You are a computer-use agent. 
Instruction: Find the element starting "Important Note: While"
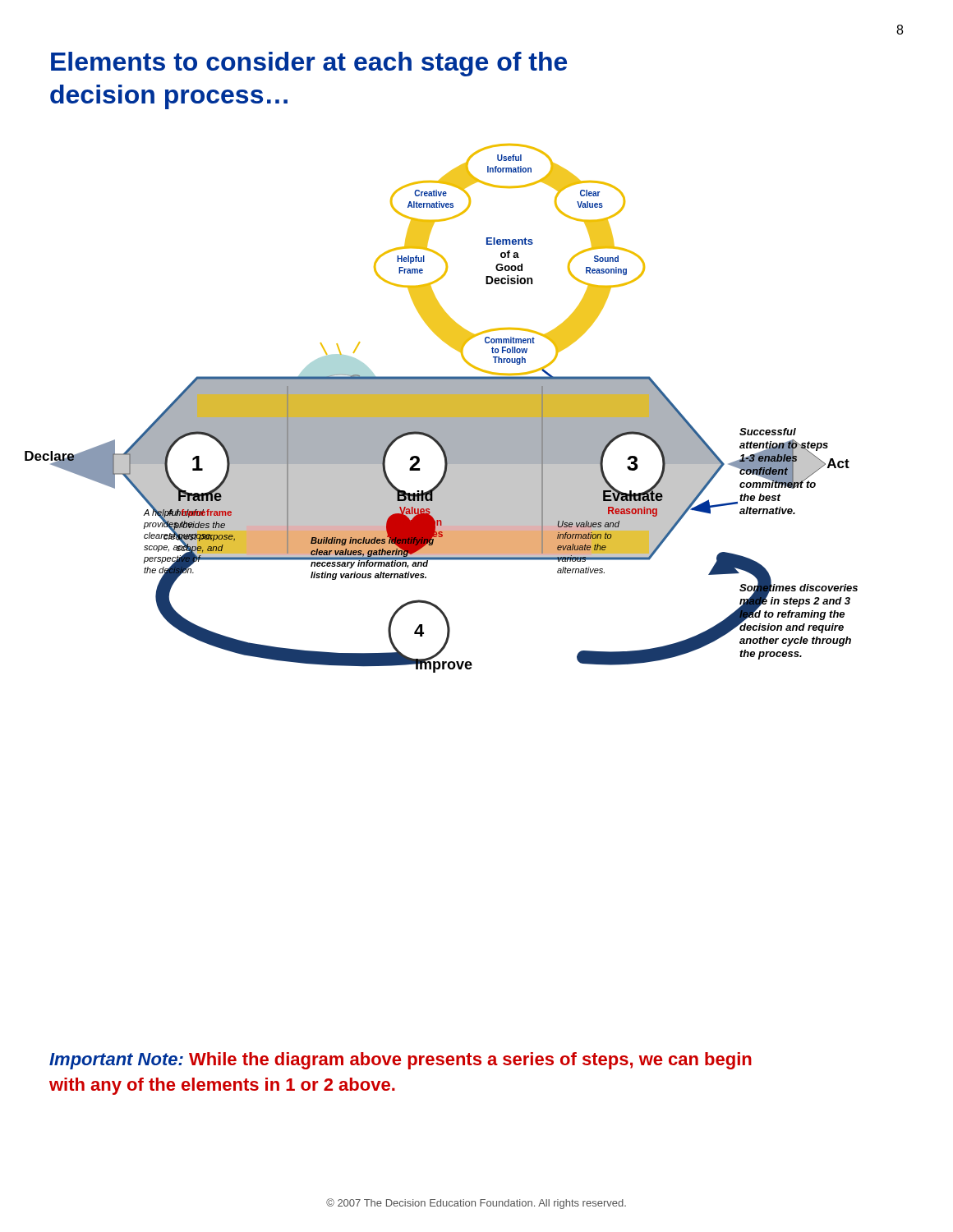pos(419,1073)
